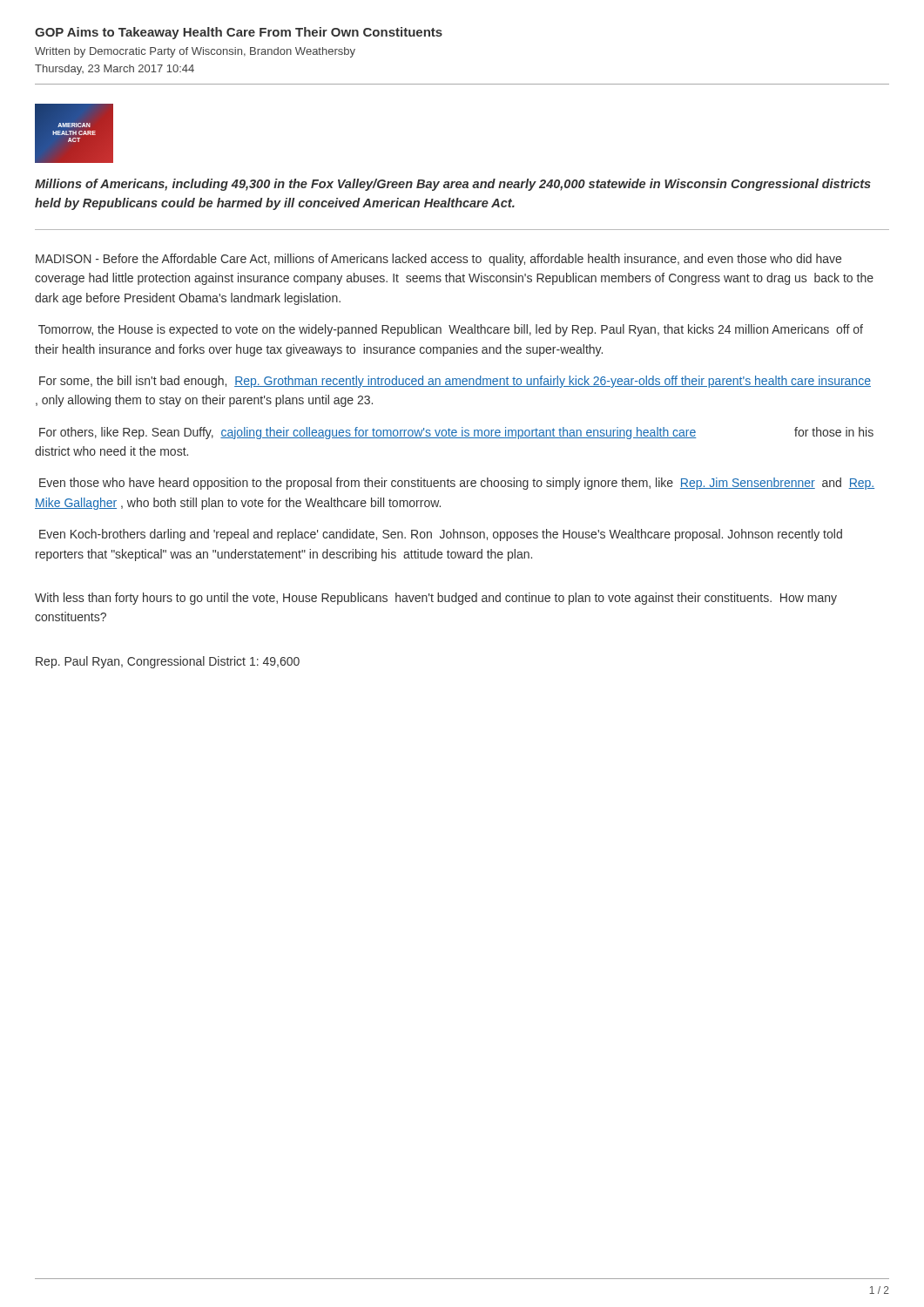Click the passage that begins "Millions of Americans, including"
Image resolution: width=924 pixels, height=1307 pixels.
coord(453,194)
